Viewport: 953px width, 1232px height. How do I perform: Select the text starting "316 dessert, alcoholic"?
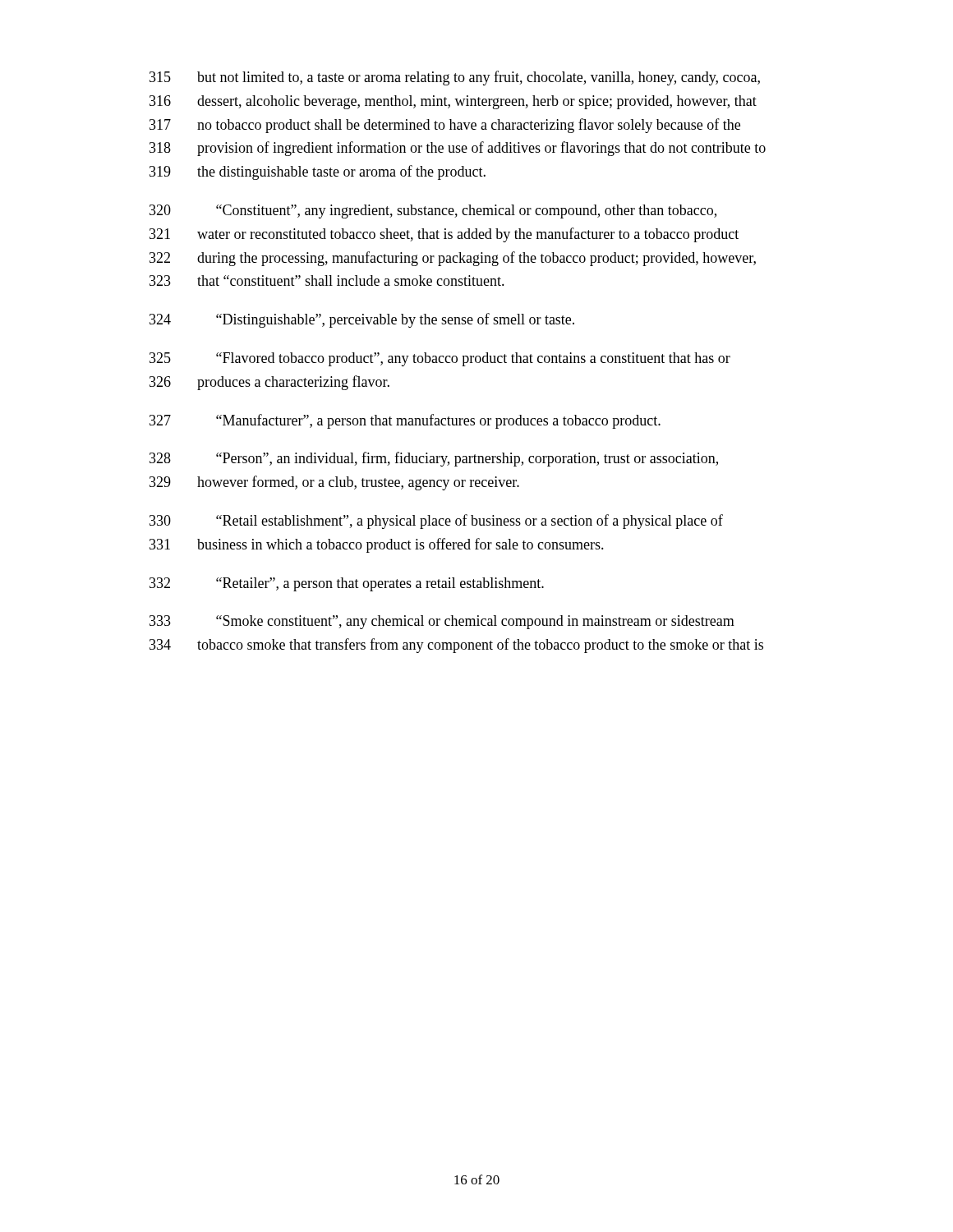(485, 101)
